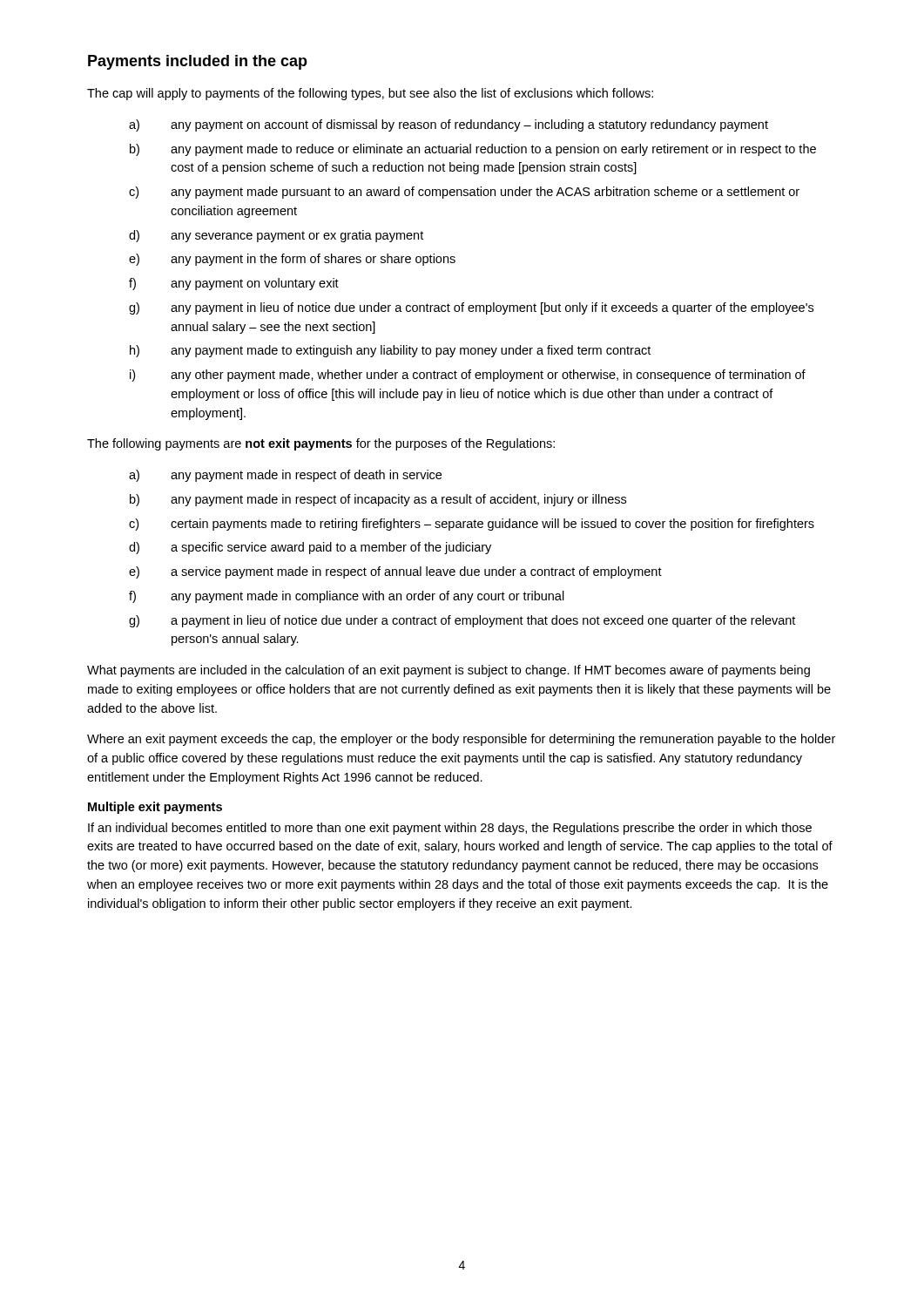924x1307 pixels.
Task: Click on the text starting "d) any severance payment or ex gratia"
Action: [x=276, y=236]
